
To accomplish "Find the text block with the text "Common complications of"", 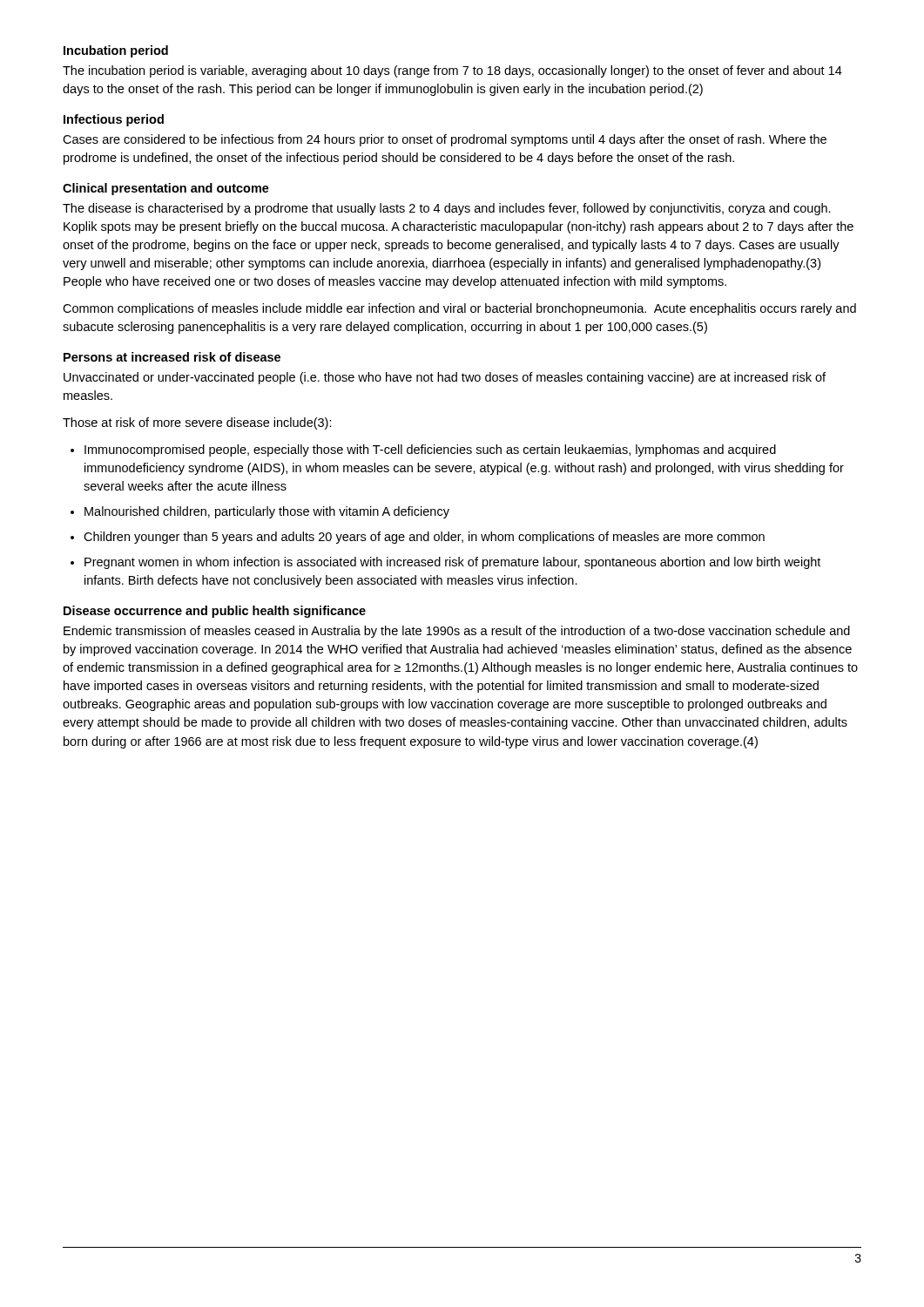I will click(x=462, y=318).
